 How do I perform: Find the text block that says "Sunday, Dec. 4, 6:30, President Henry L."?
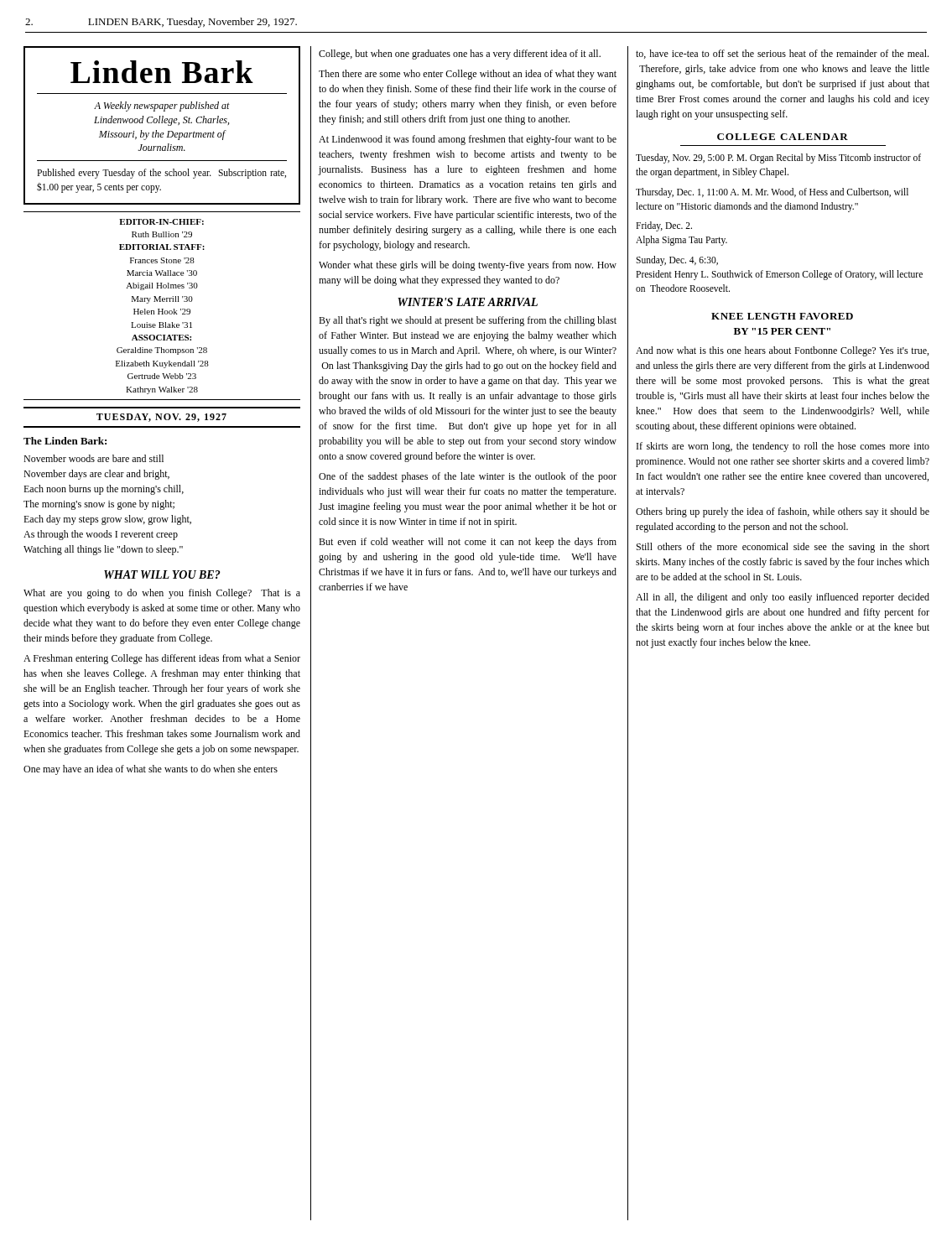(779, 274)
